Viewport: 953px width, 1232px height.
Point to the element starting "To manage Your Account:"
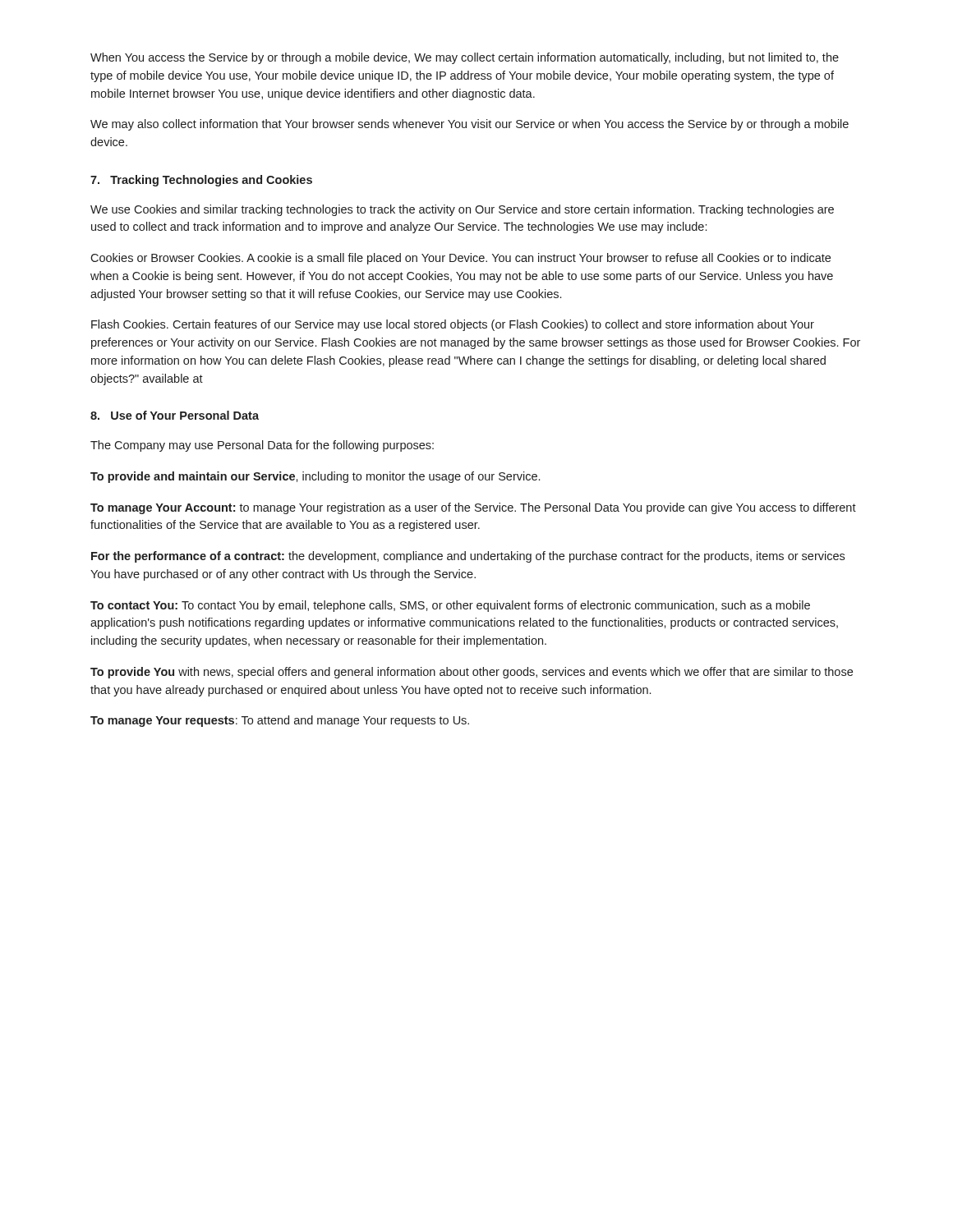point(473,516)
